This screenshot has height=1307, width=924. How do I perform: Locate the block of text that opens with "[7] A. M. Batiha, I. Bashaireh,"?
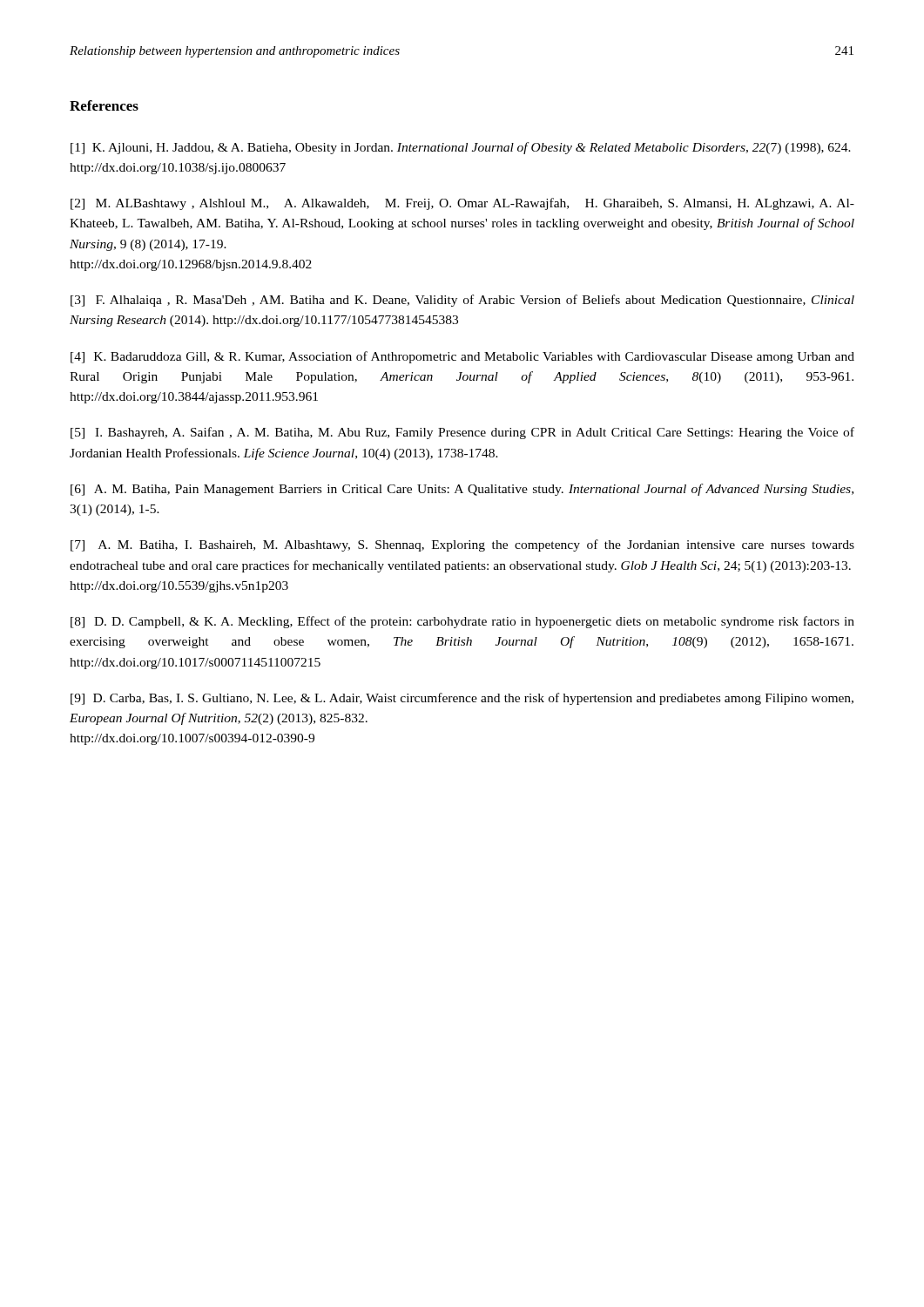tap(462, 565)
